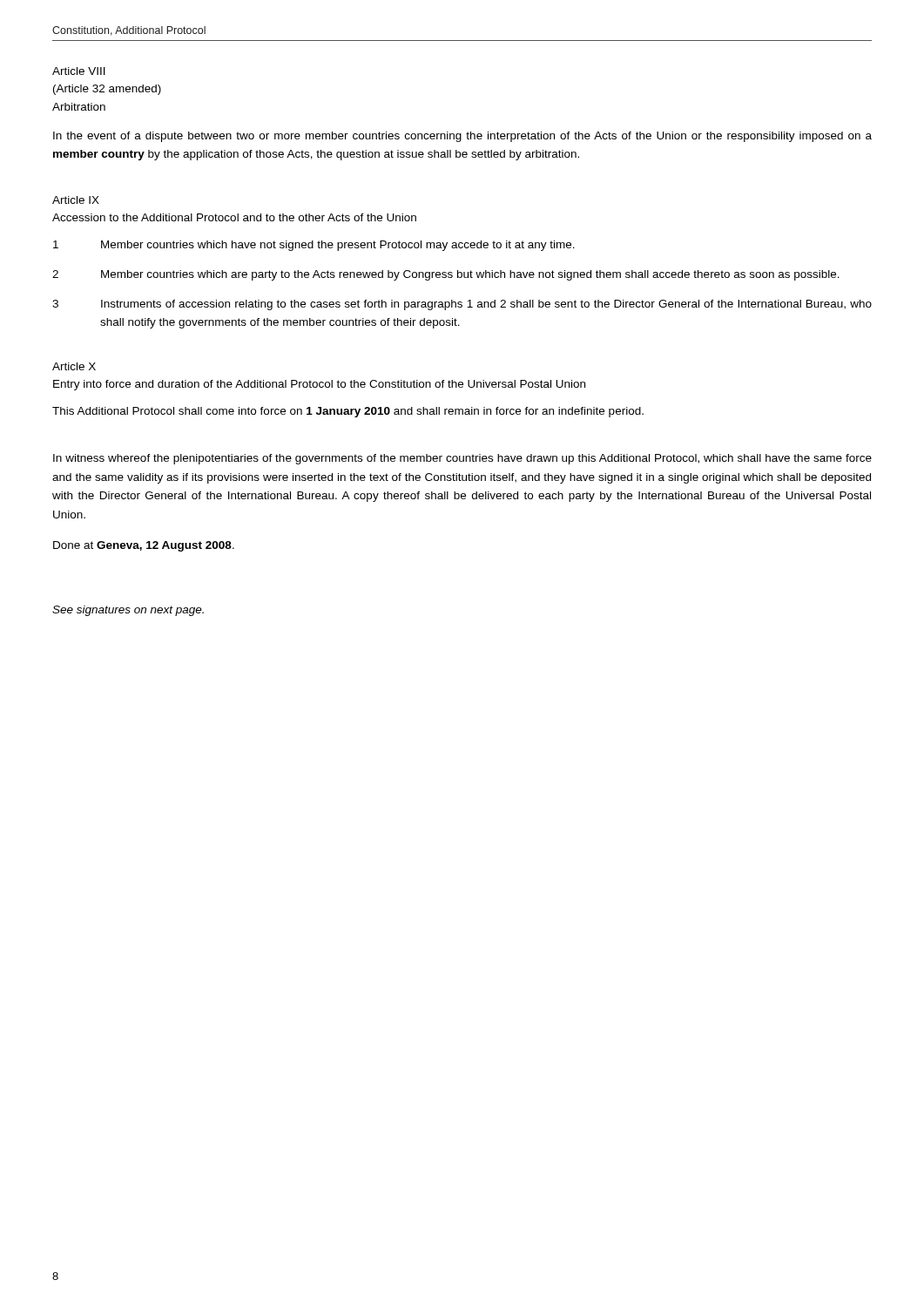The width and height of the screenshot is (924, 1307).
Task: Click on the region starting "This Additional Protocol shall"
Action: click(348, 411)
